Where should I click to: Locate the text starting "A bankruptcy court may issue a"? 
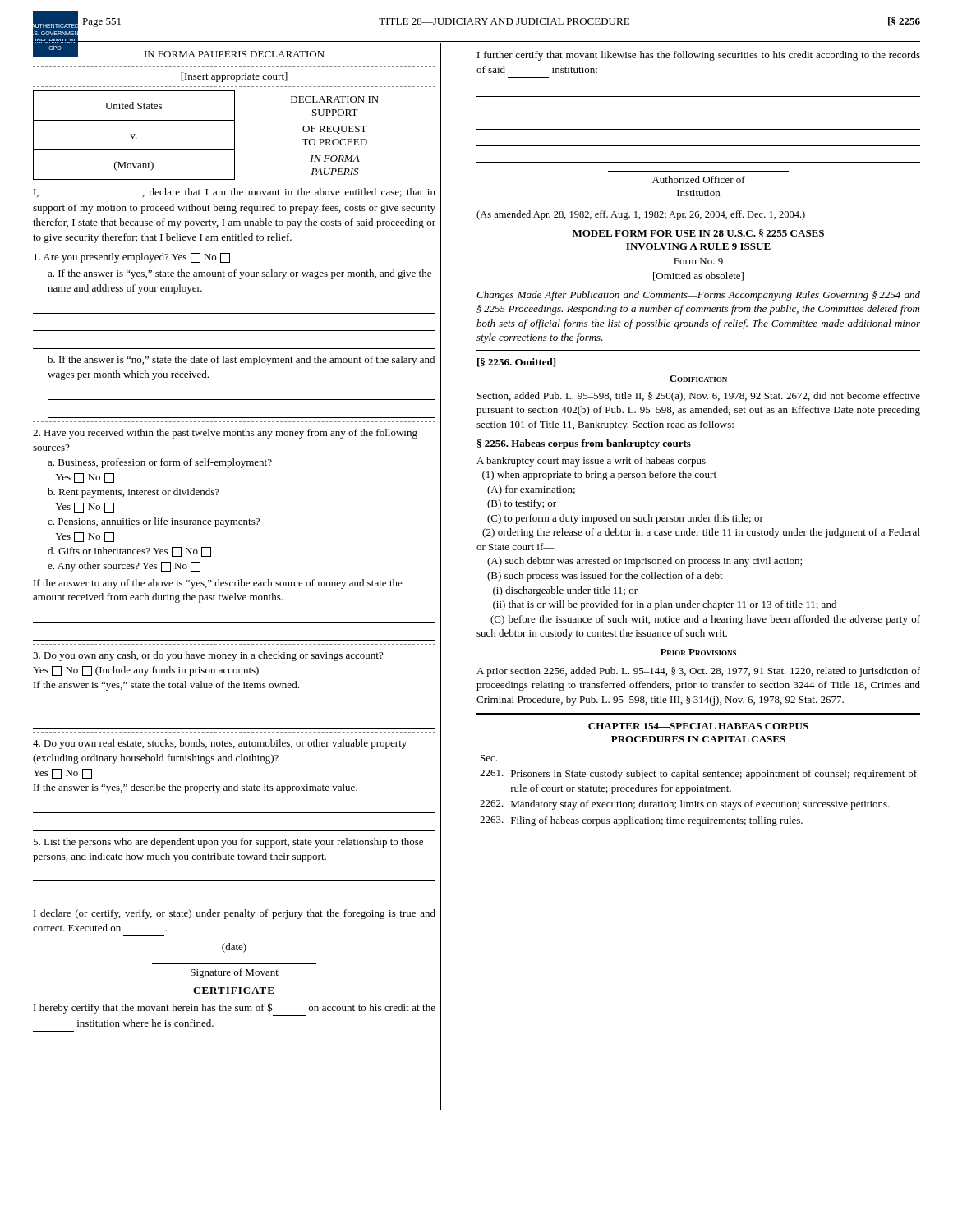[x=596, y=462]
